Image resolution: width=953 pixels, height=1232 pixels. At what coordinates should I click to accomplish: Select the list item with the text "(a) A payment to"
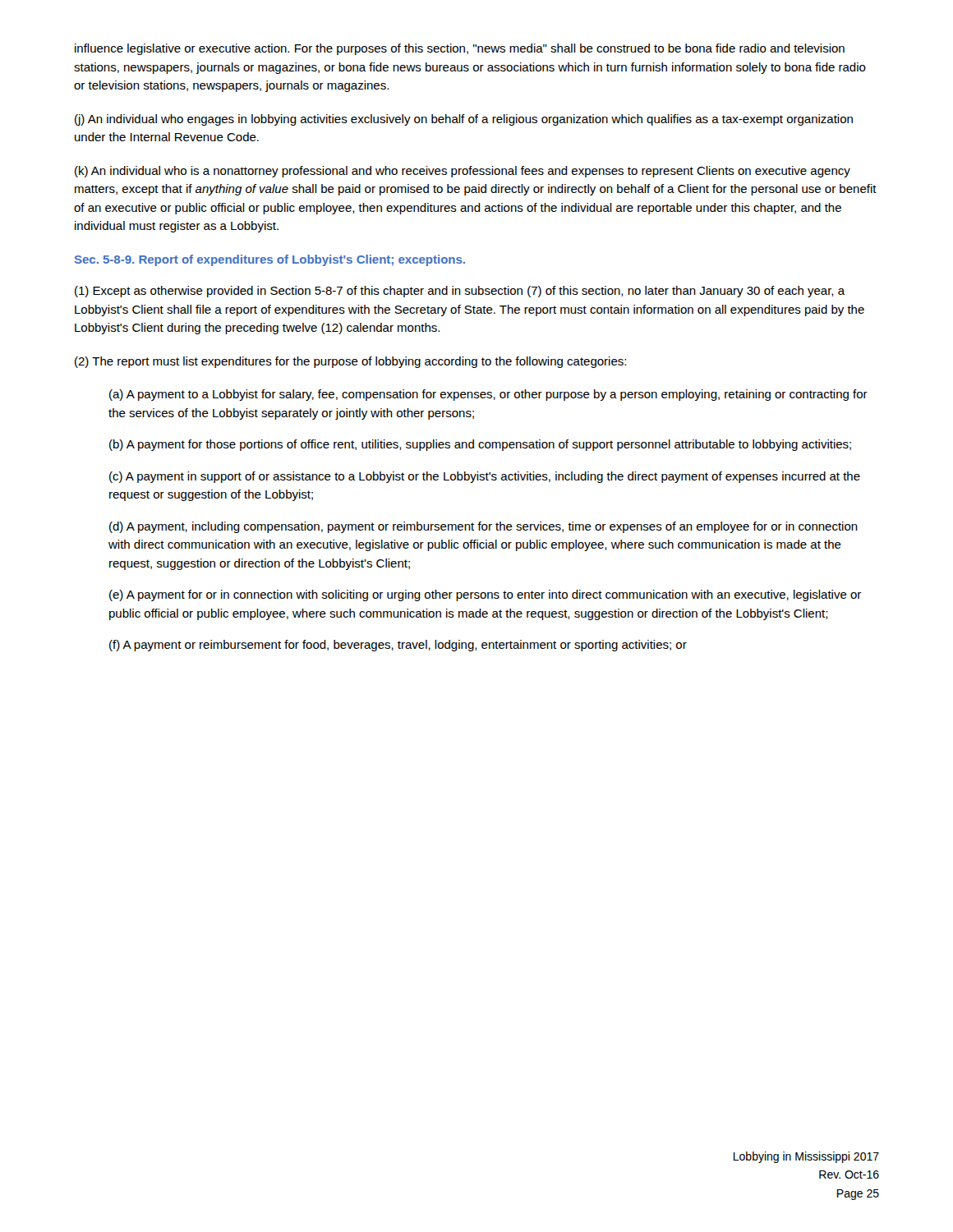point(488,403)
